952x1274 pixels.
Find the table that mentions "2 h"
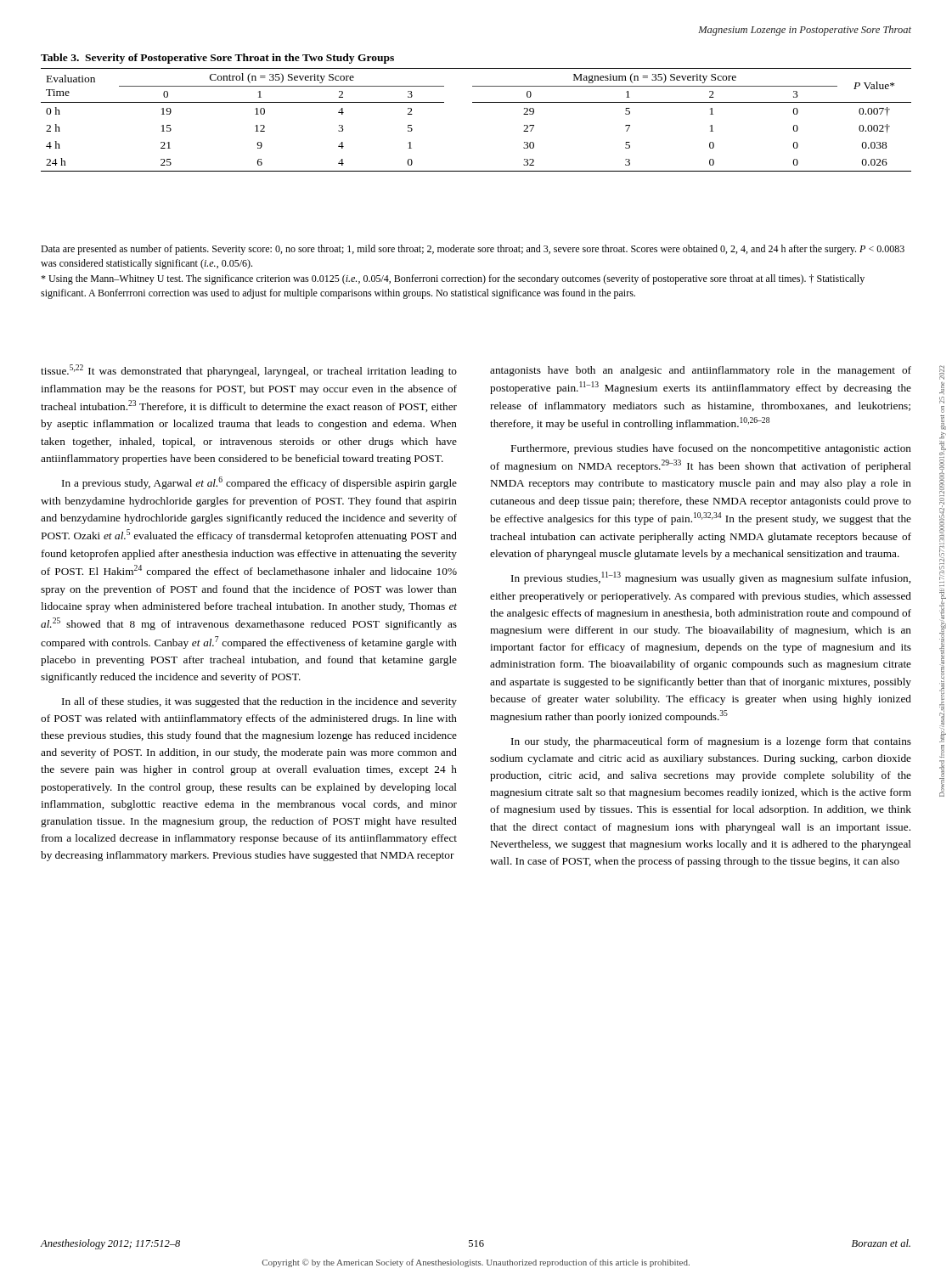pos(476,111)
